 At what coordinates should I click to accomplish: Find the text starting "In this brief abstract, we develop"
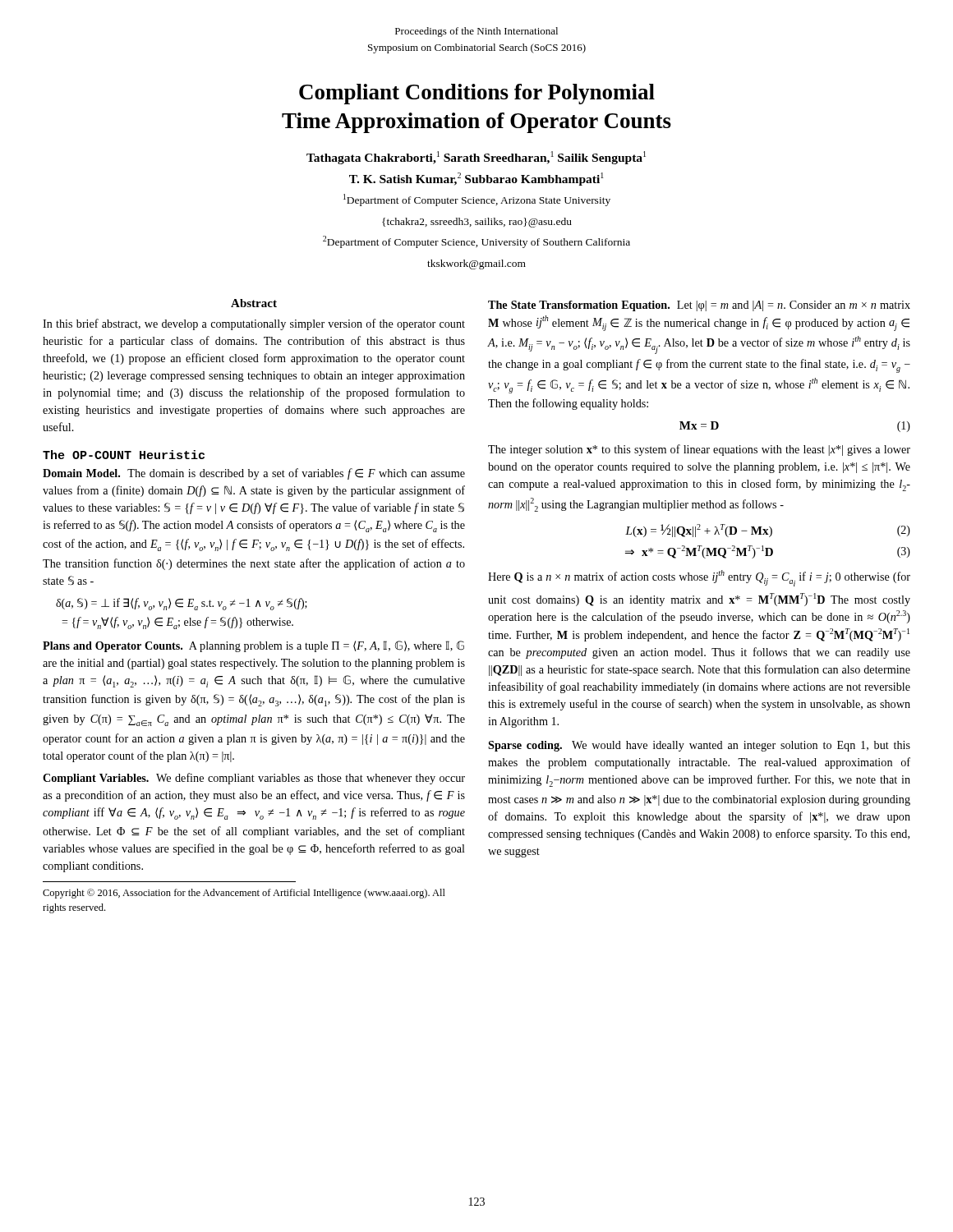tap(254, 375)
